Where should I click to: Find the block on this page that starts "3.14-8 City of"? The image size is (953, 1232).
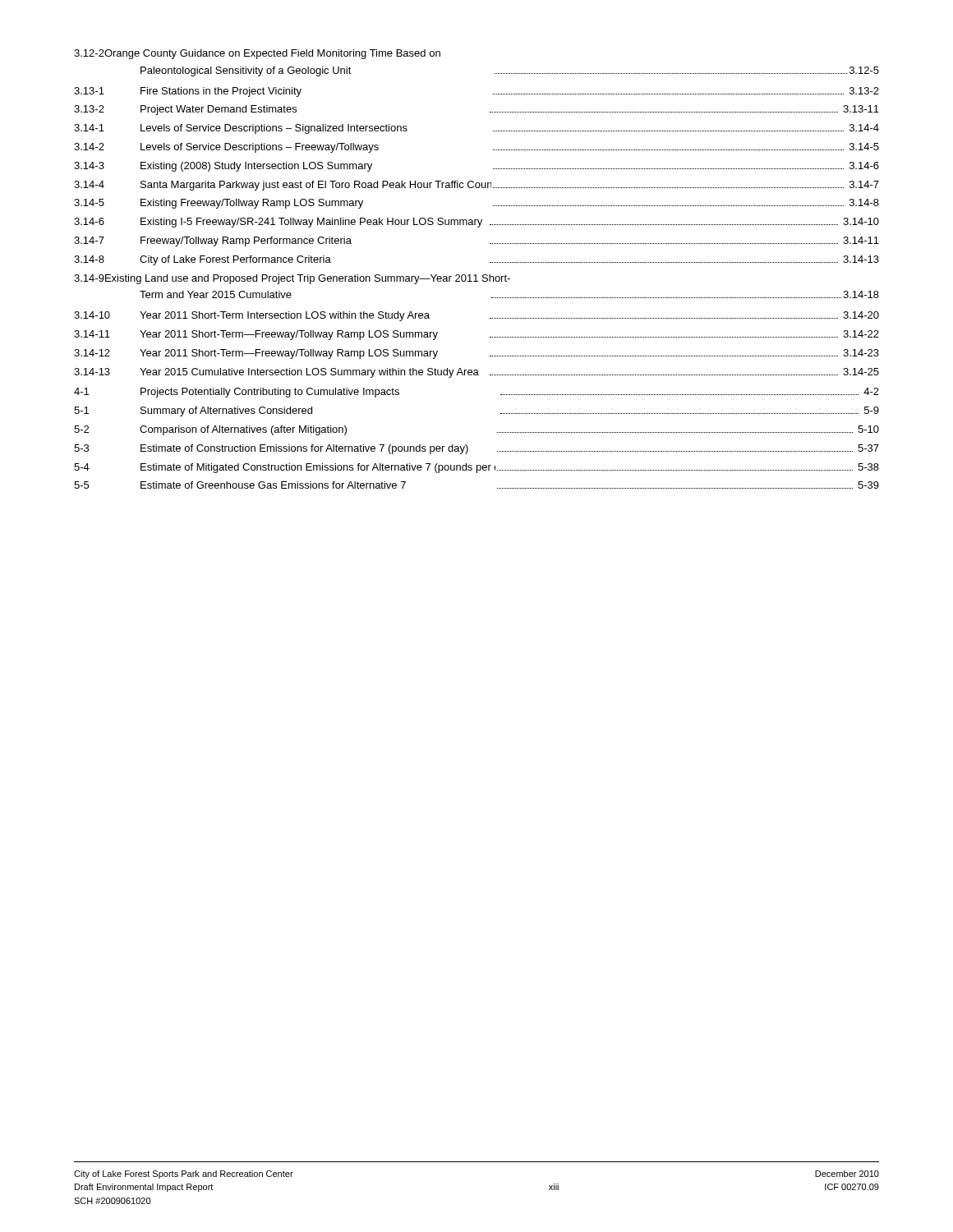[89, 260]
